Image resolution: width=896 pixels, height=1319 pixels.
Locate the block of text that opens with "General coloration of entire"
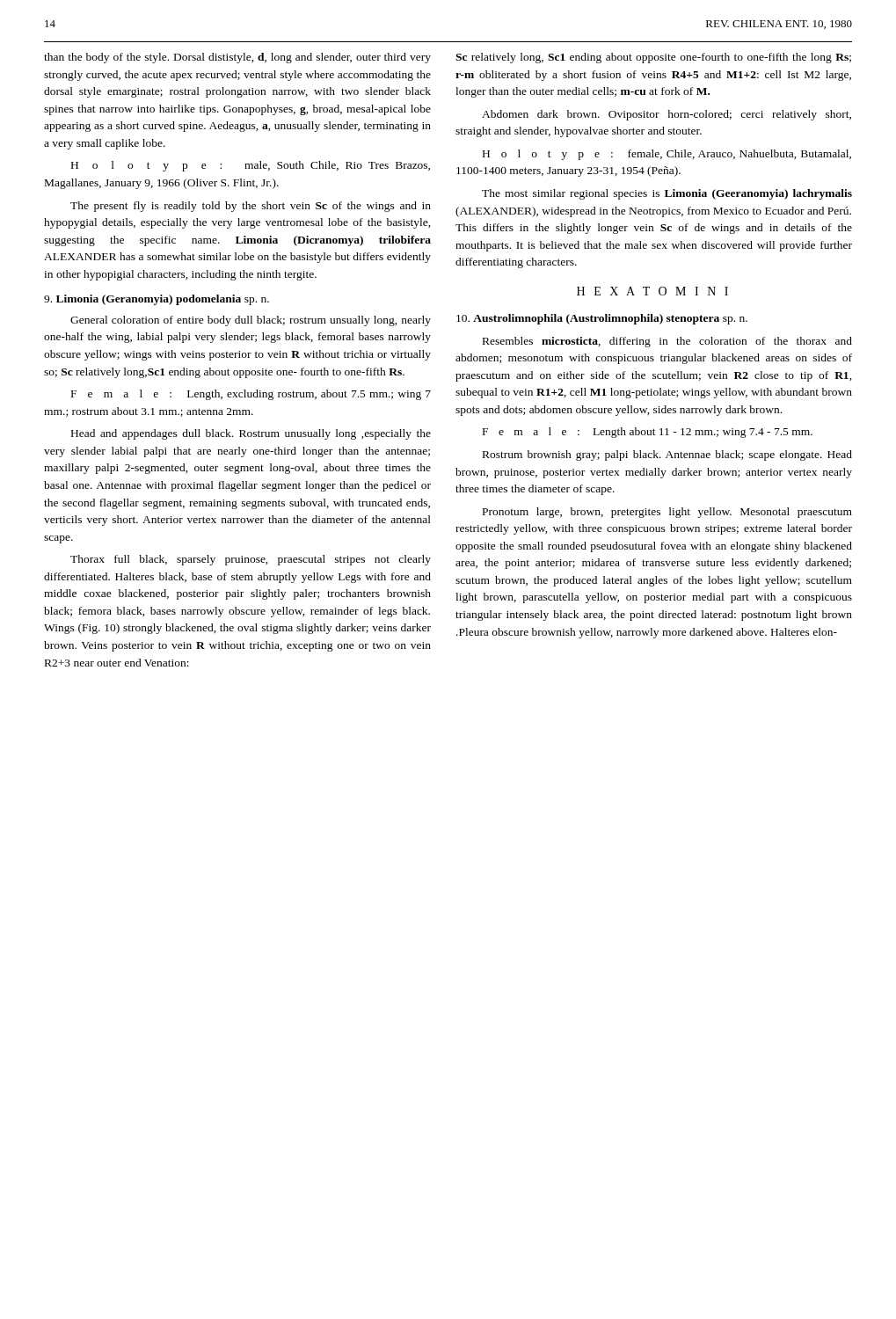pos(237,346)
